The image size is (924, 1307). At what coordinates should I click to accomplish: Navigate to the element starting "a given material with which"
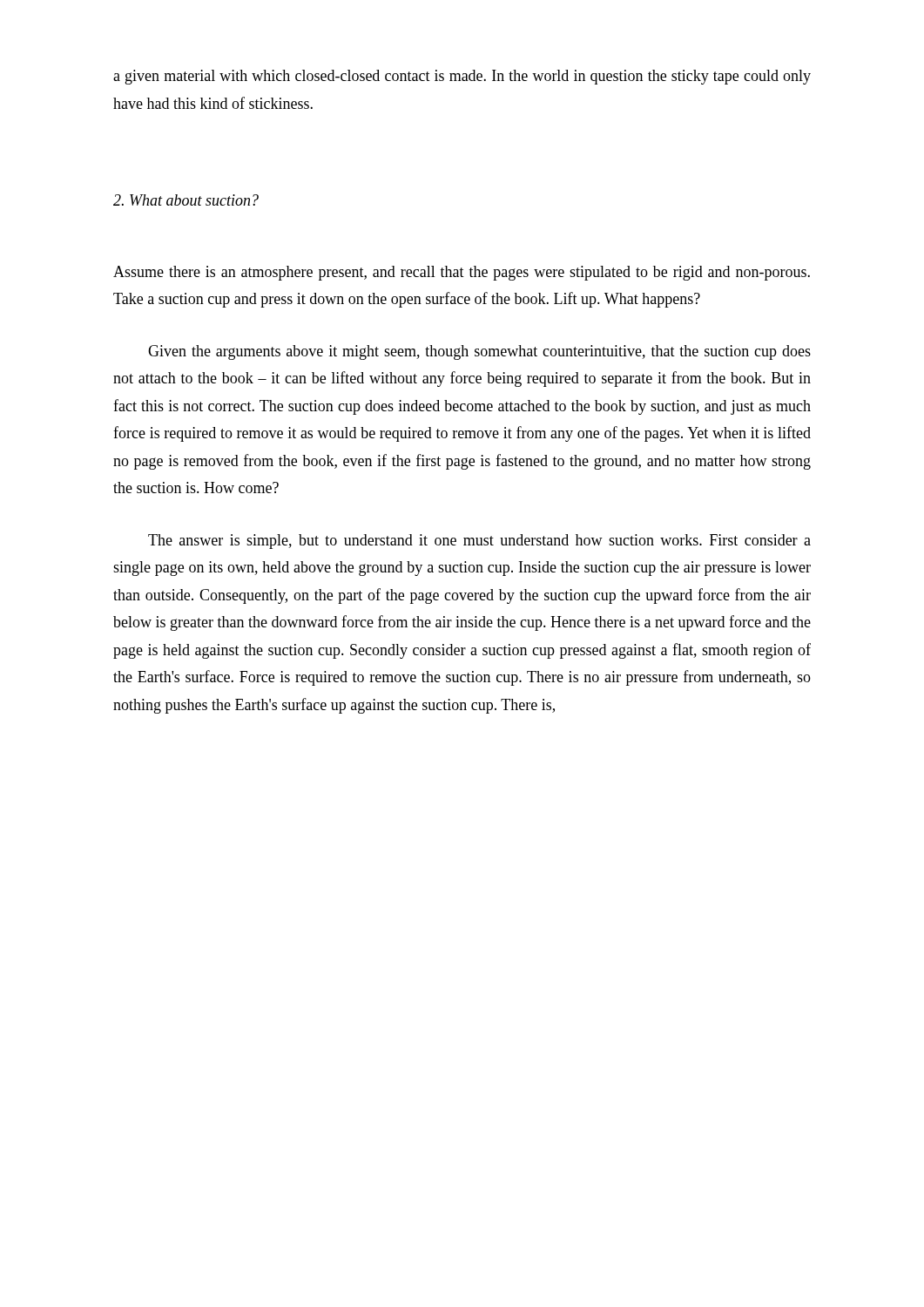pyautogui.click(x=462, y=90)
